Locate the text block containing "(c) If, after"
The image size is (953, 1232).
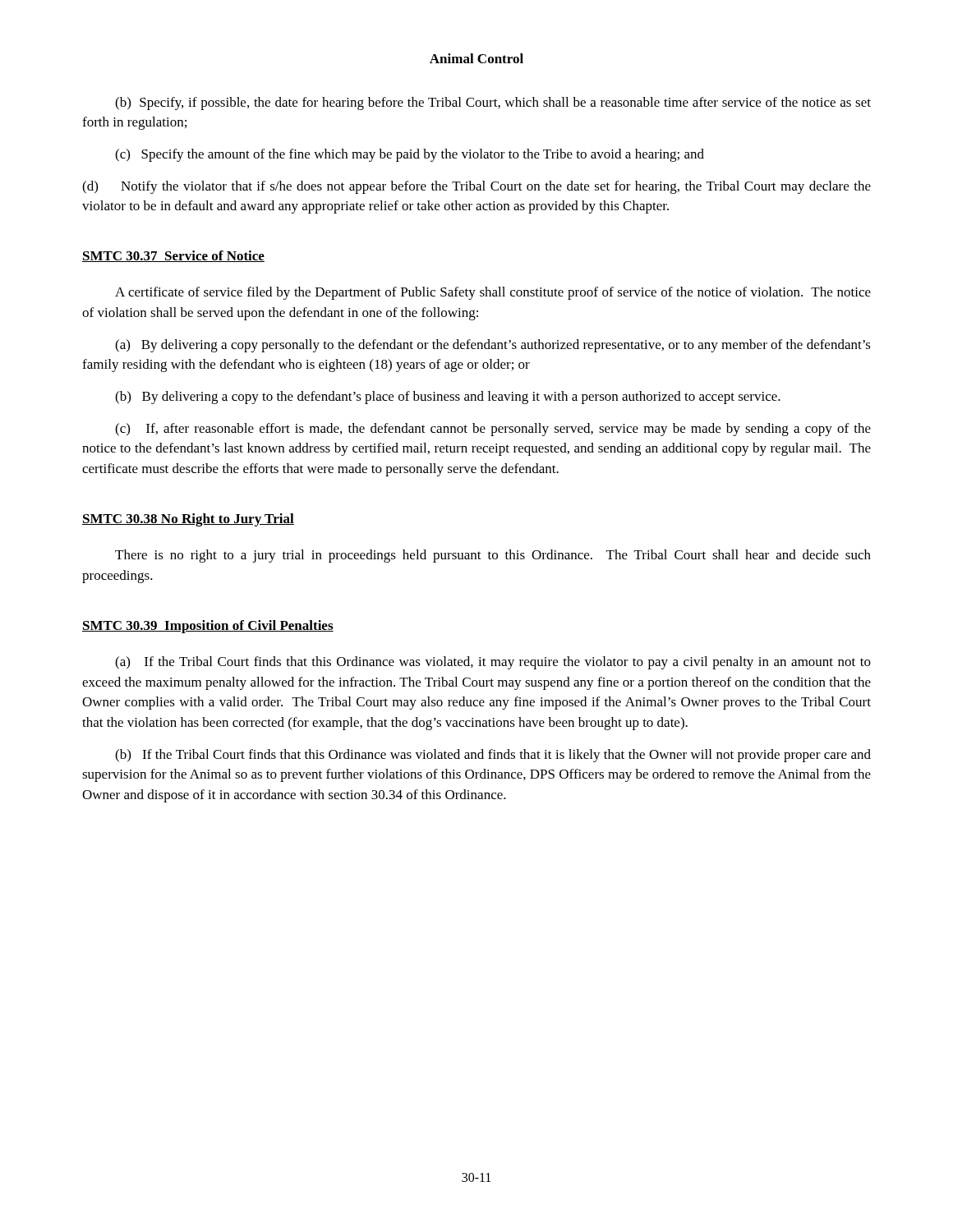coord(476,448)
